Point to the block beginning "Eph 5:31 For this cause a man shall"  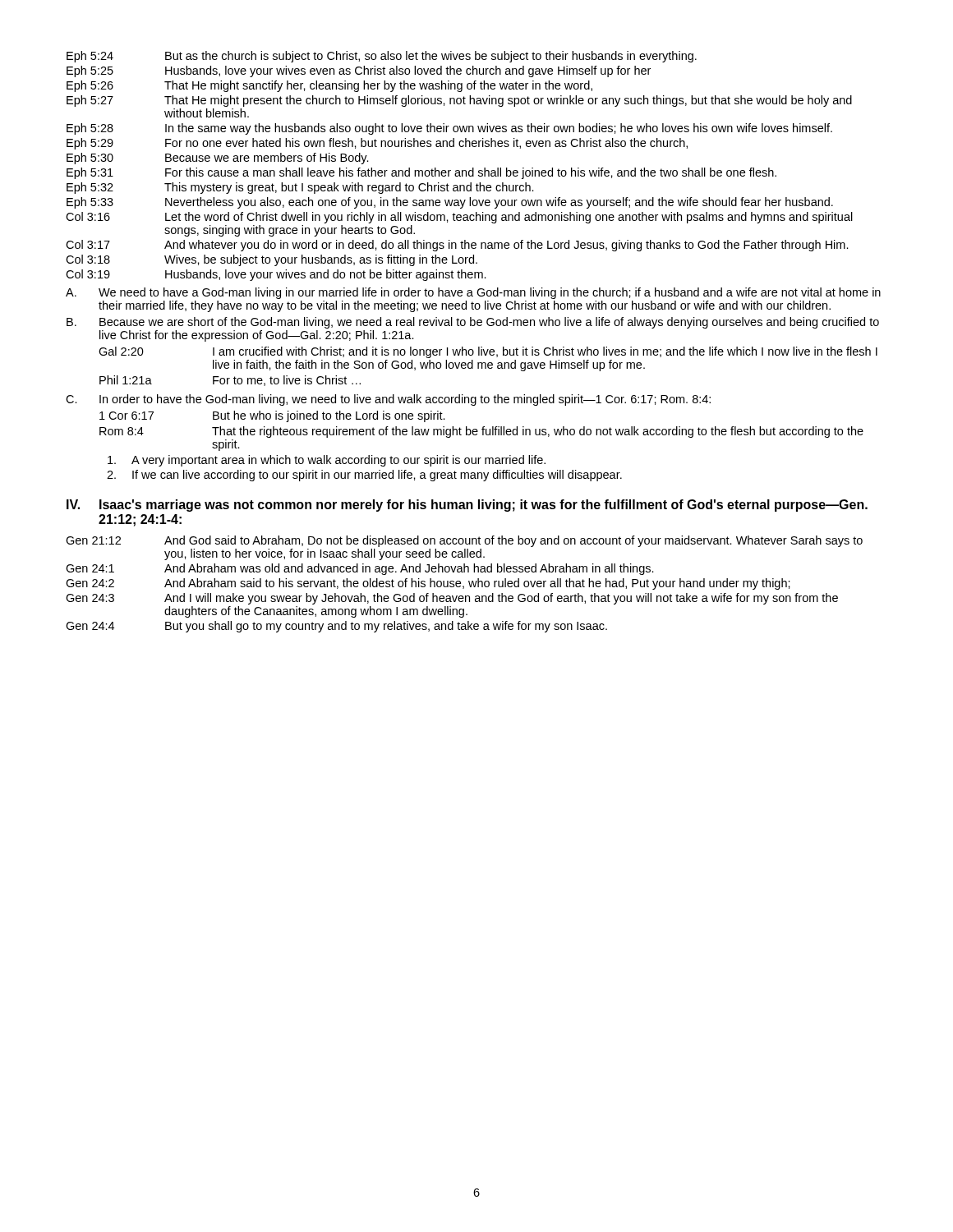[476, 172]
